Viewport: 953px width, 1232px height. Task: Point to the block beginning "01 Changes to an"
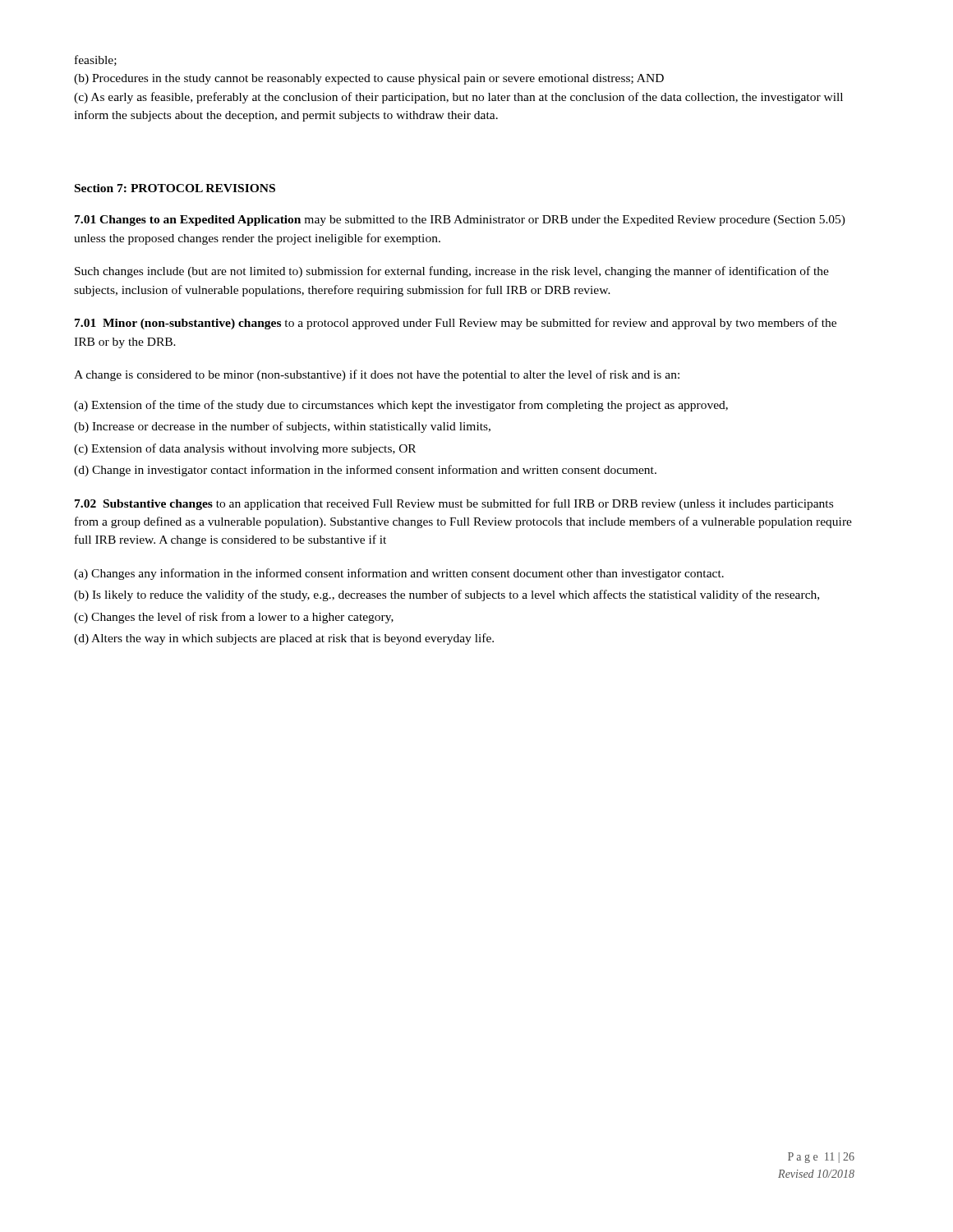coord(460,228)
